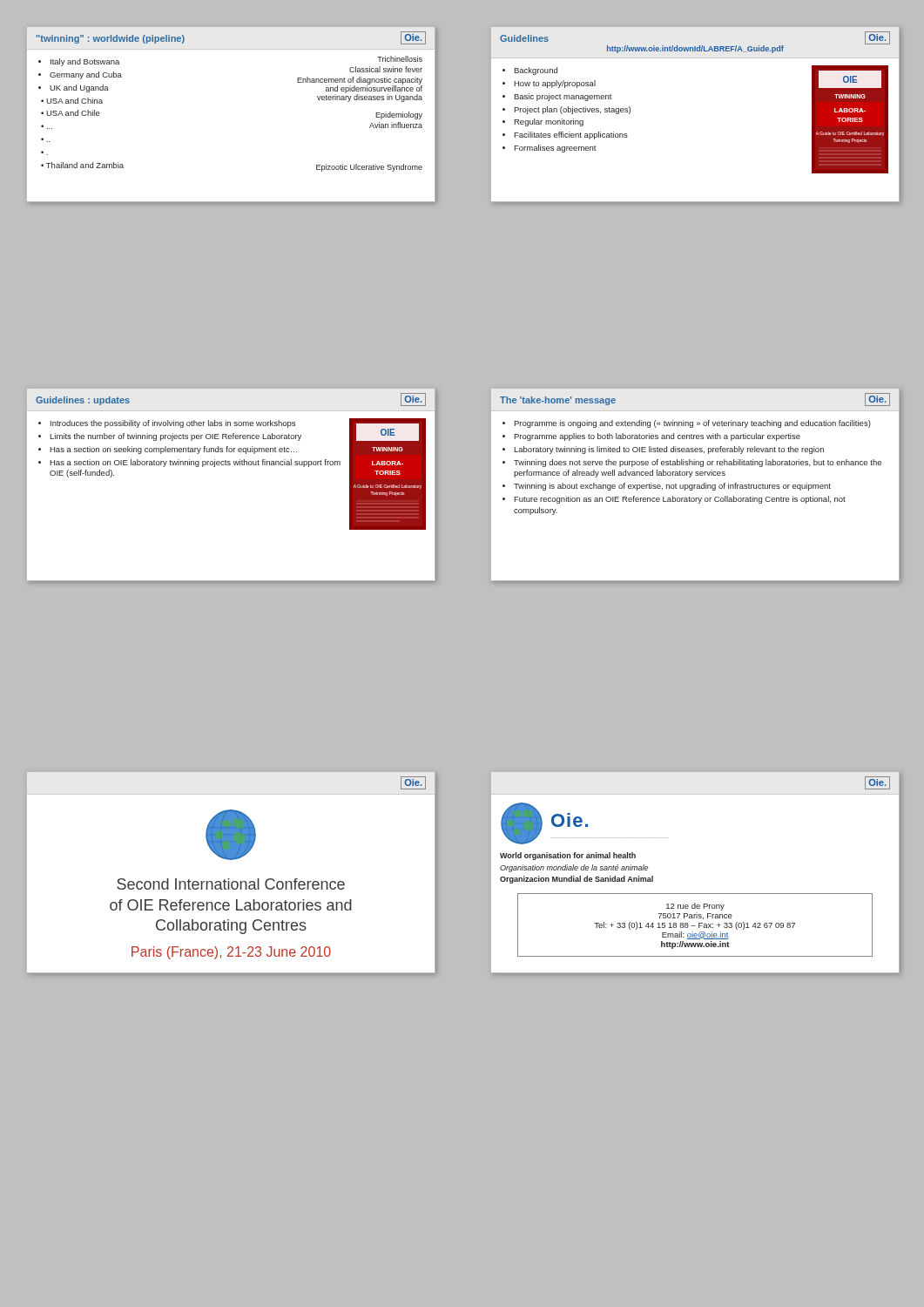Locate the block starting "Introduces the possibility of involving"

[173, 423]
